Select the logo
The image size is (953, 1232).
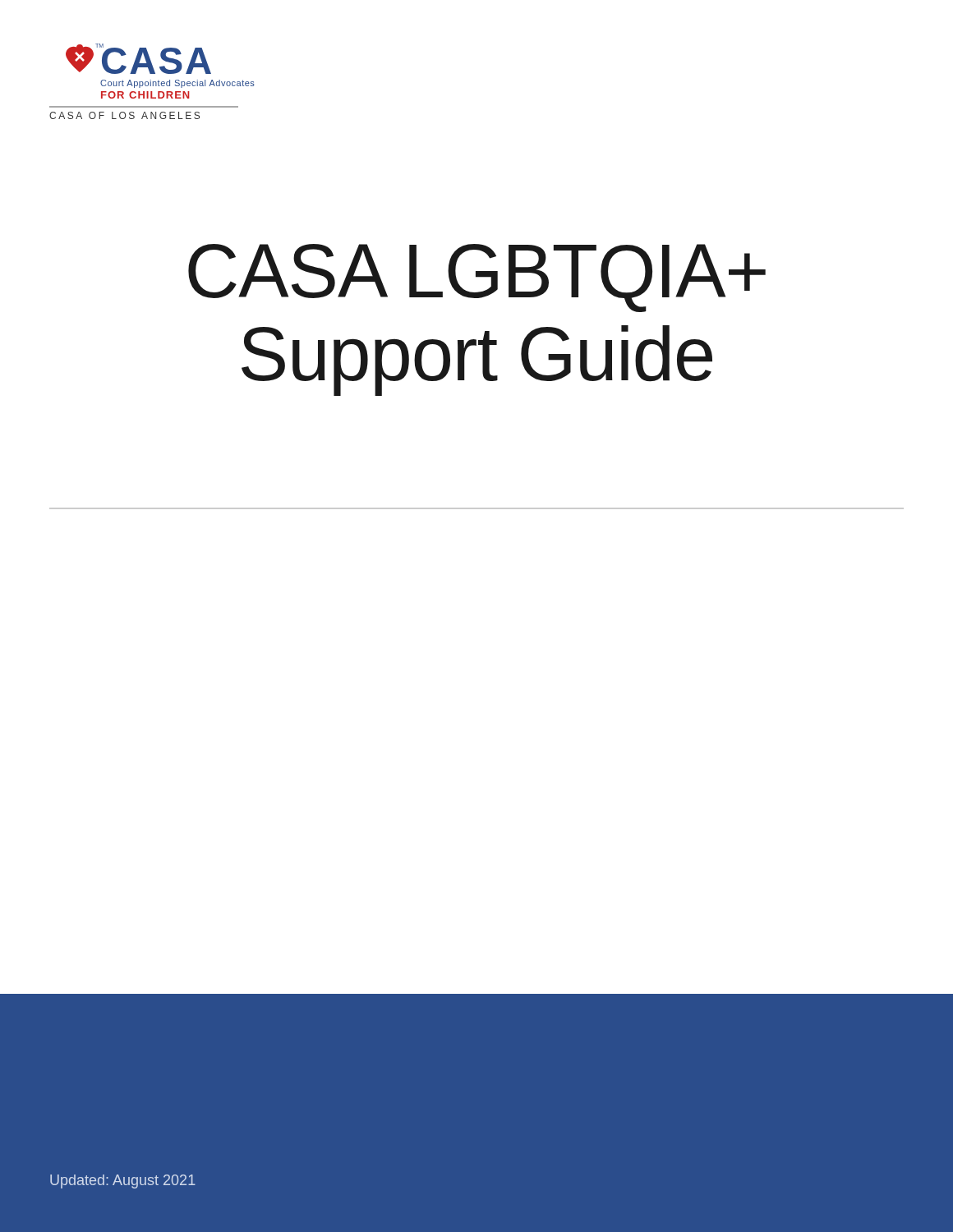(156, 85)
